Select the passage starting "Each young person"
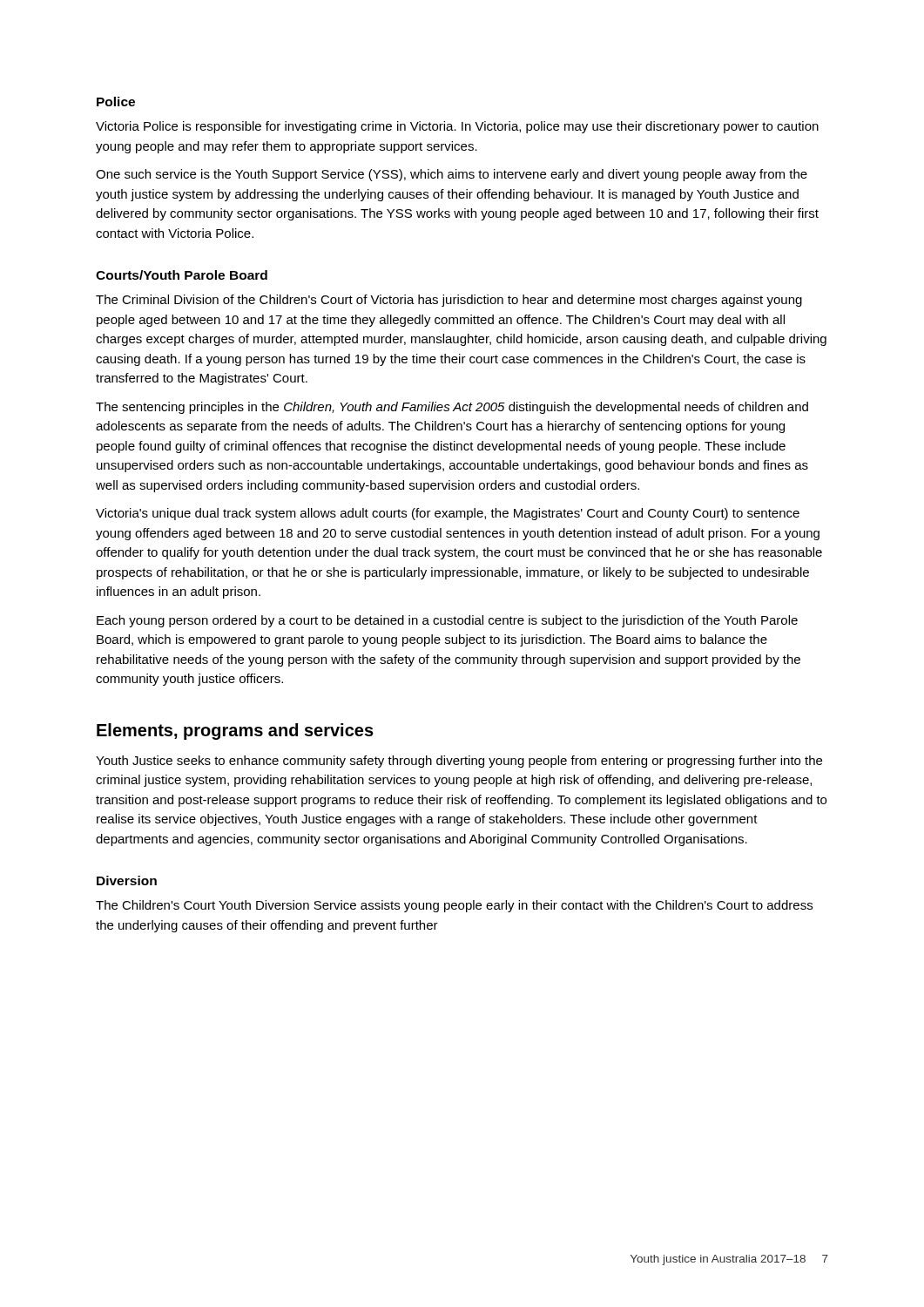This screenshot has height=1307, width=924. (x=462, y=650)
